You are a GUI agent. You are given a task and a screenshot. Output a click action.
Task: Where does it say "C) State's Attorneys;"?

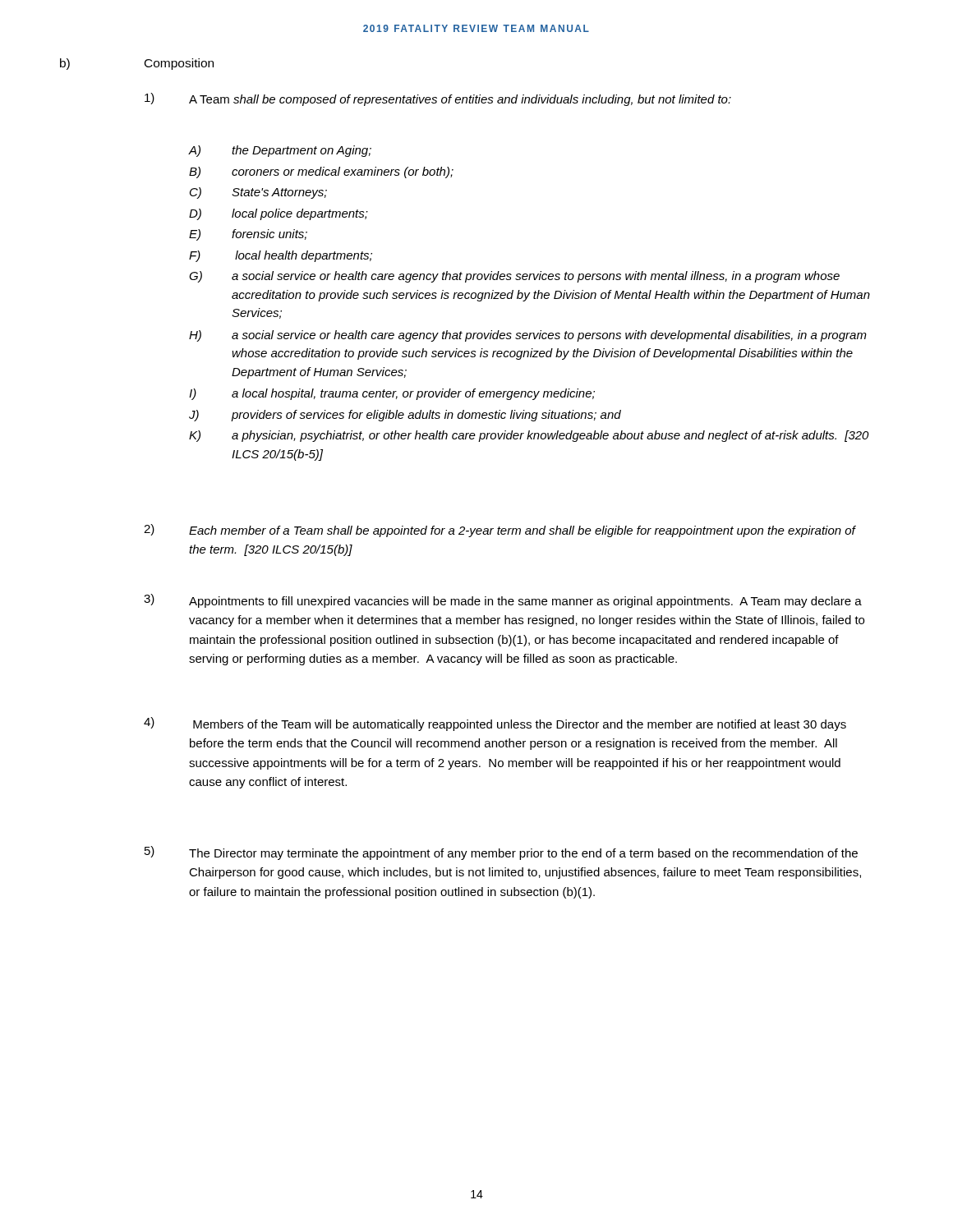(x=258, y=193)
